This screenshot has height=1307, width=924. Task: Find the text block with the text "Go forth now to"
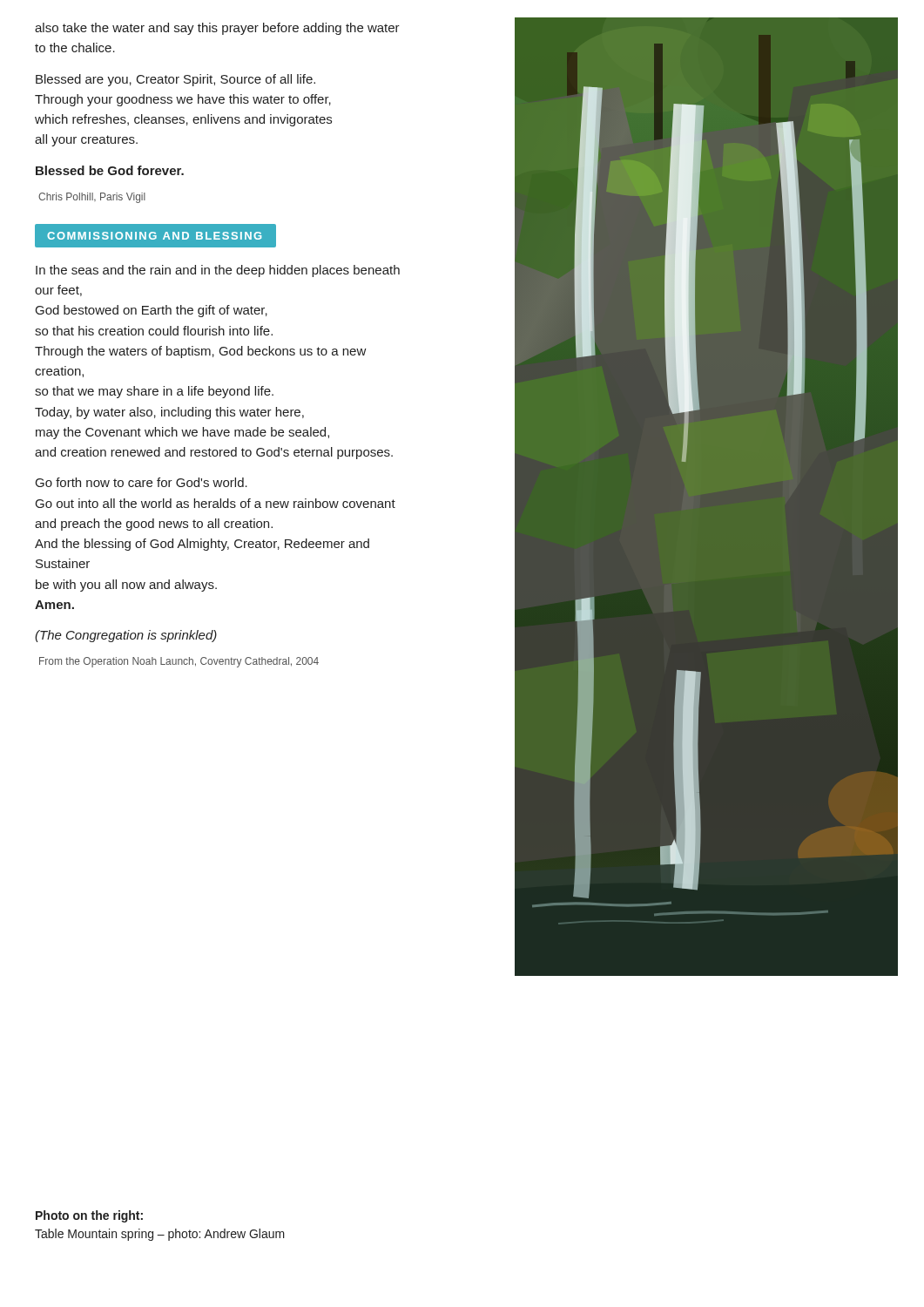pos(222,543)
